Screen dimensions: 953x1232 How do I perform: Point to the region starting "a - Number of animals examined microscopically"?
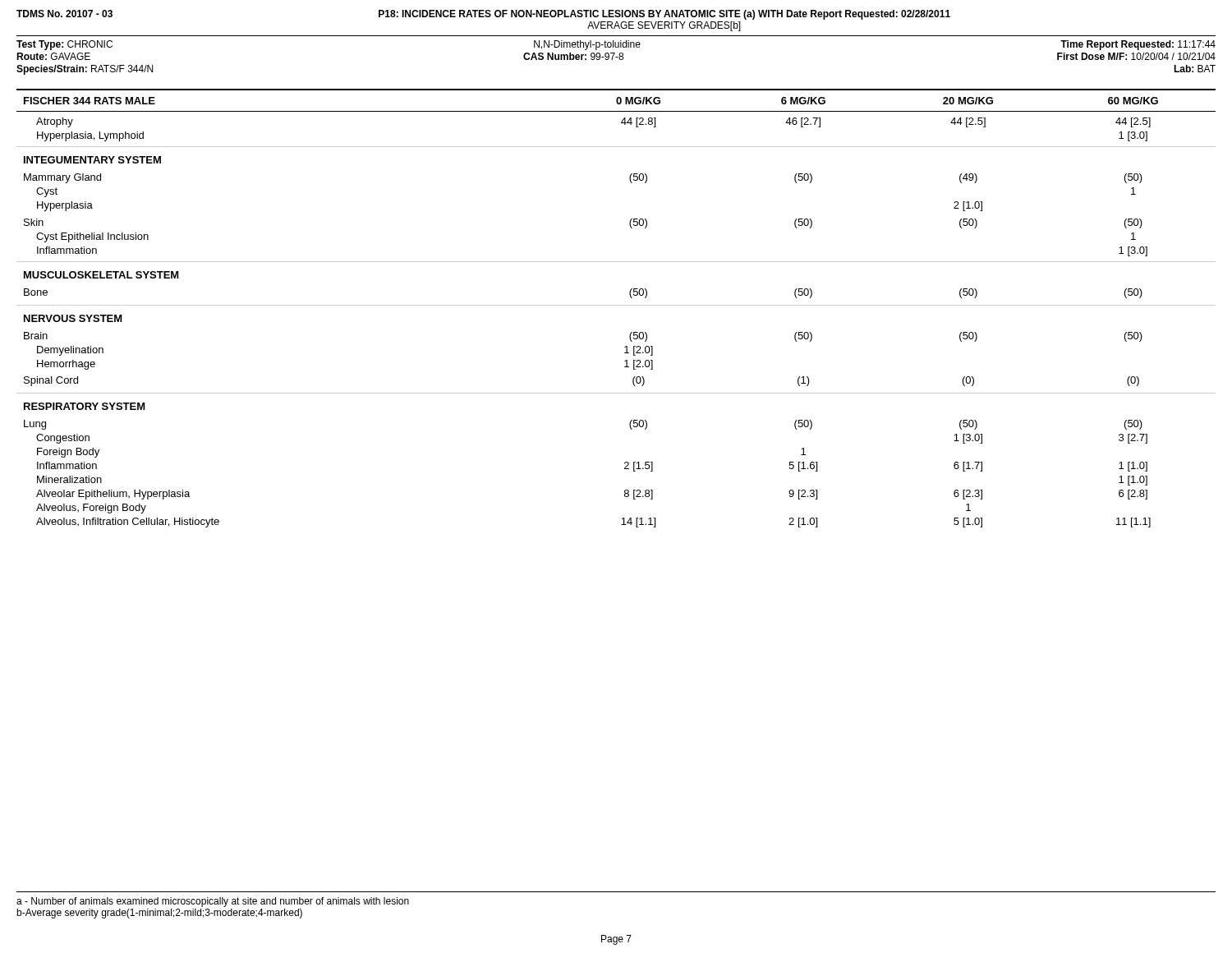pyautogui.click(x=213, y=907)
